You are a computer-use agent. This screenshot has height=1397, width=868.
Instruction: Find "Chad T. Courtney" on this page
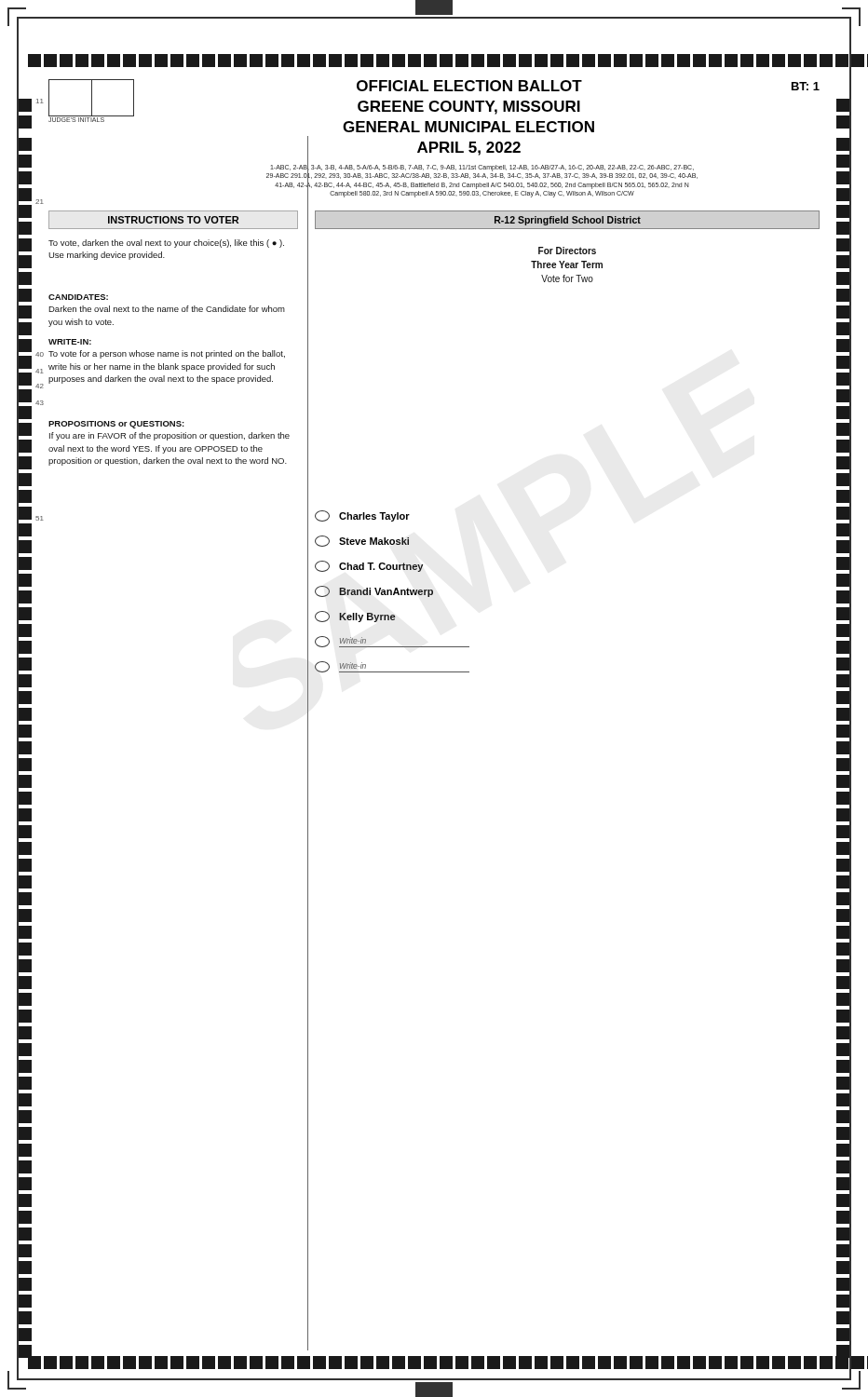click(369, 566)
